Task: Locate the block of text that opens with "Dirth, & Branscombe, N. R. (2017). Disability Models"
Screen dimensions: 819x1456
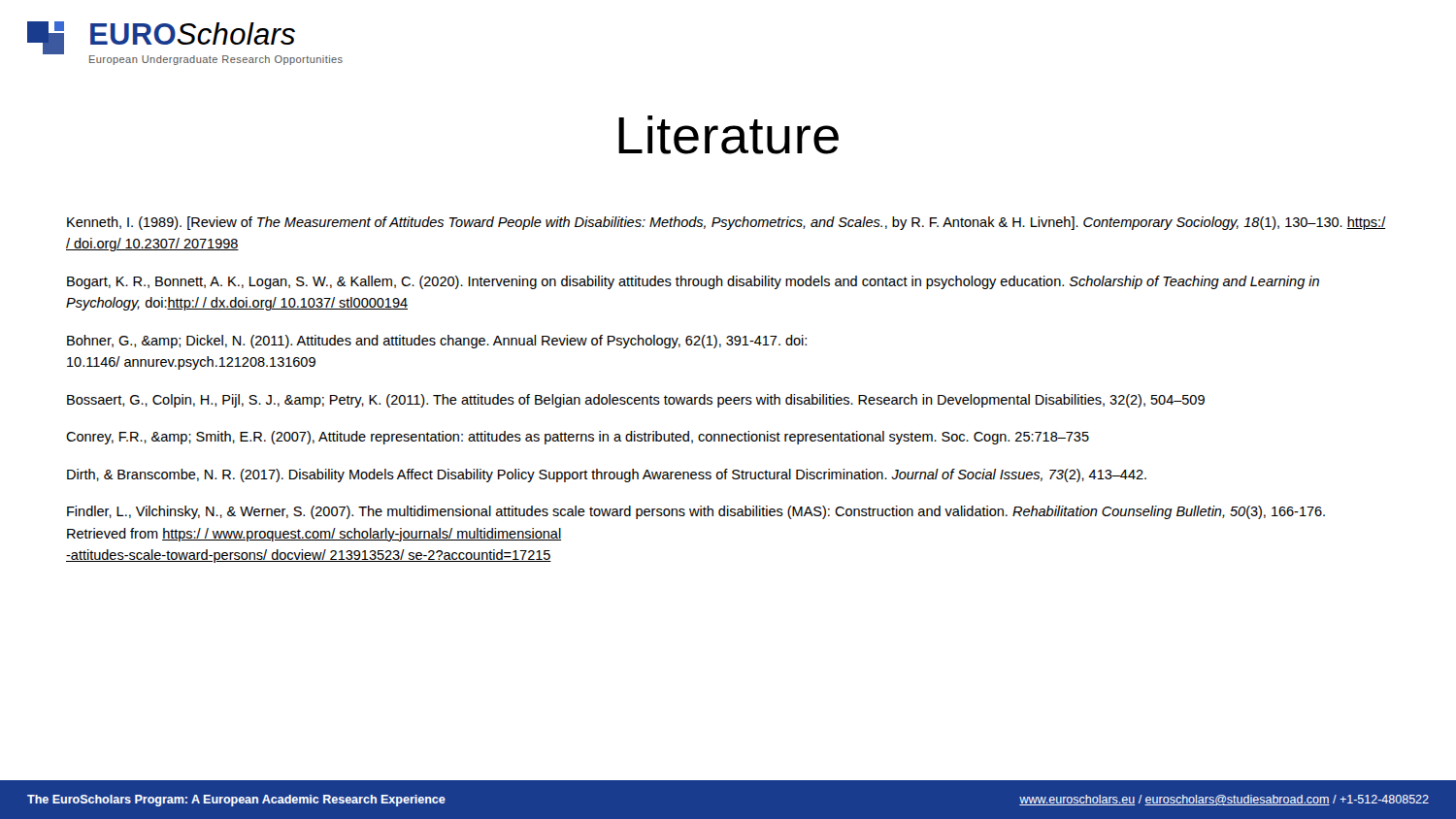Action: (x=607, y=474)
